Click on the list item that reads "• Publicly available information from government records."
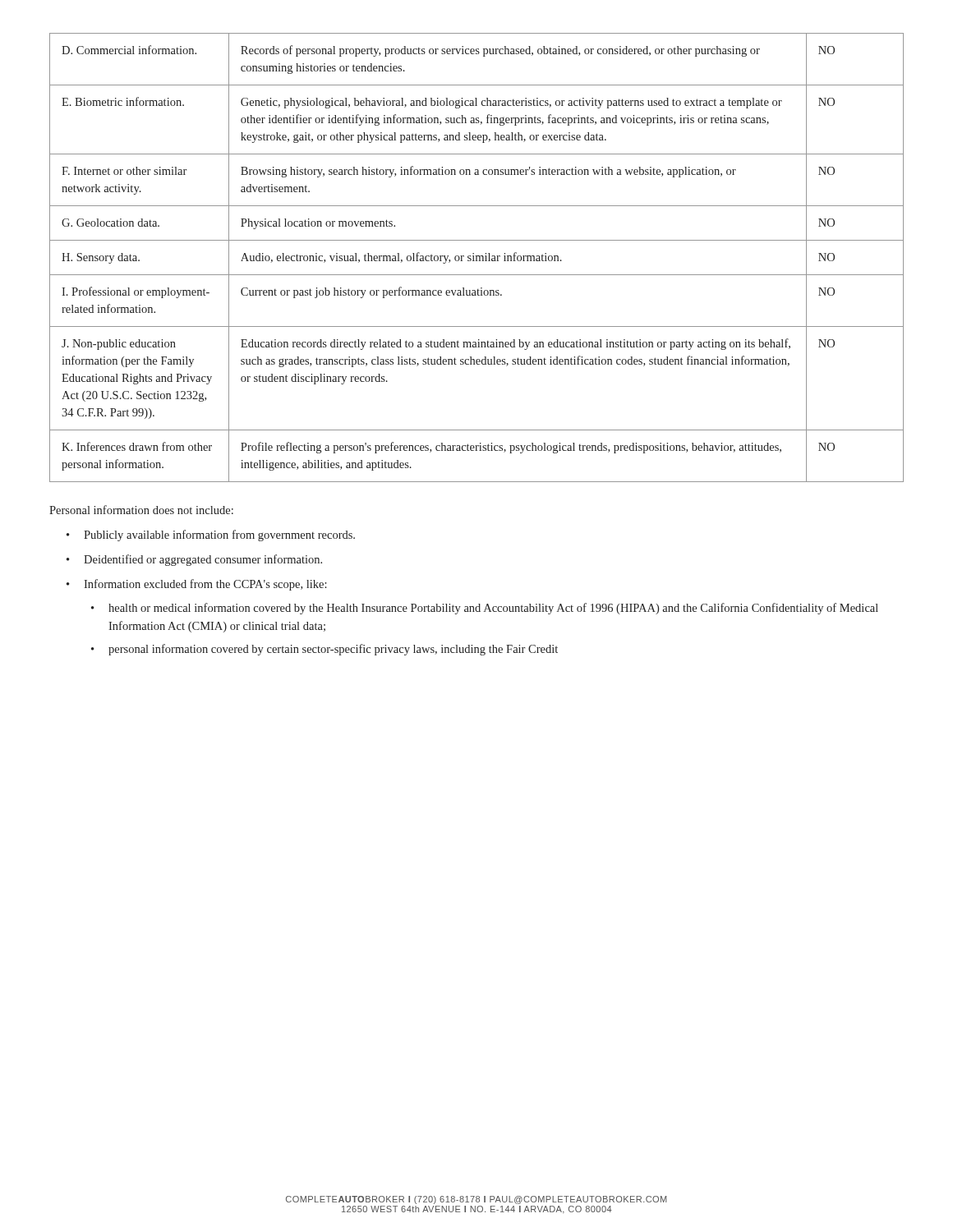 pyautogui.click(x=211, y=536)
